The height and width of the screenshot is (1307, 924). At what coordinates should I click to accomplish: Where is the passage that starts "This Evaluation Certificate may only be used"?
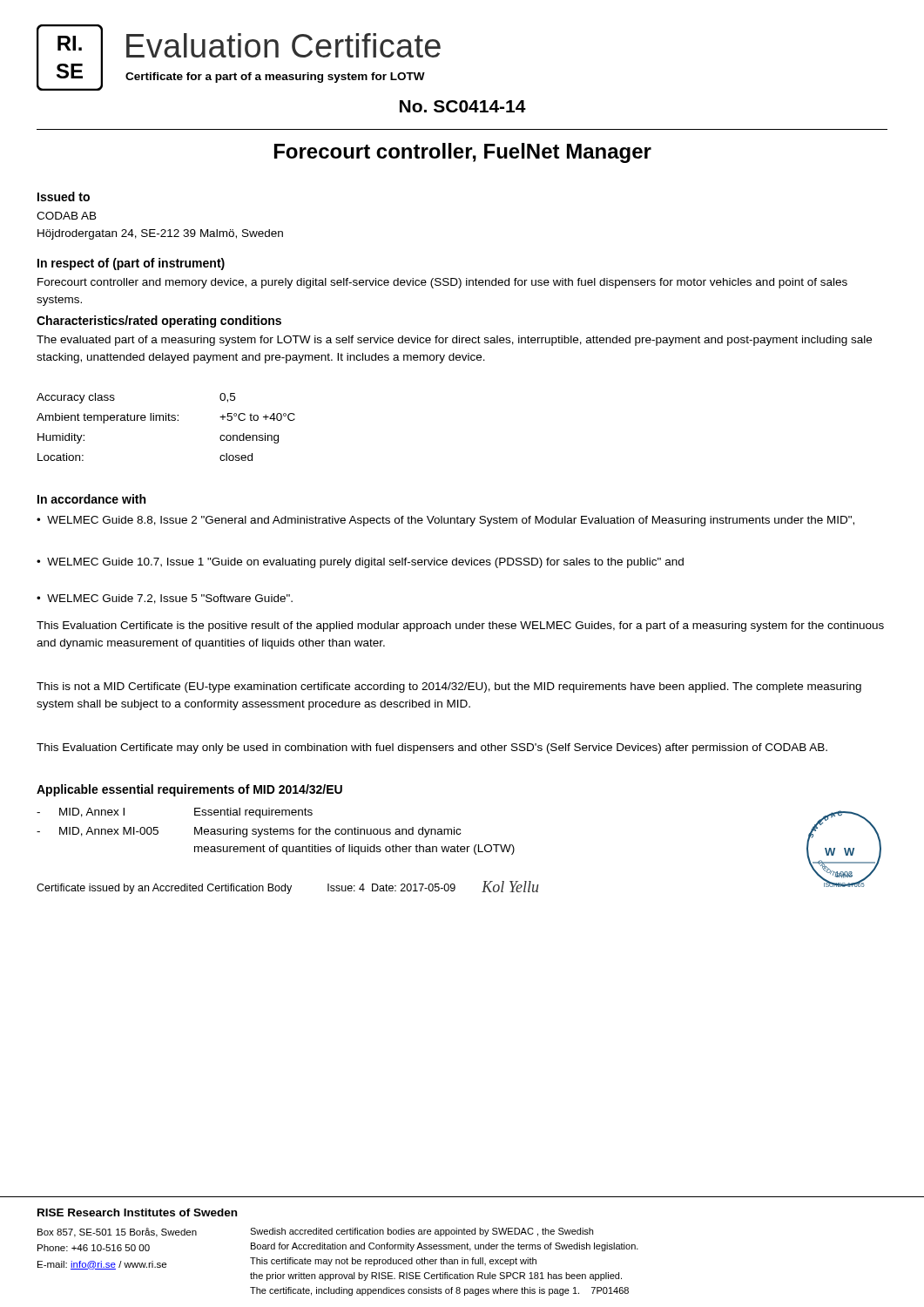432,747
